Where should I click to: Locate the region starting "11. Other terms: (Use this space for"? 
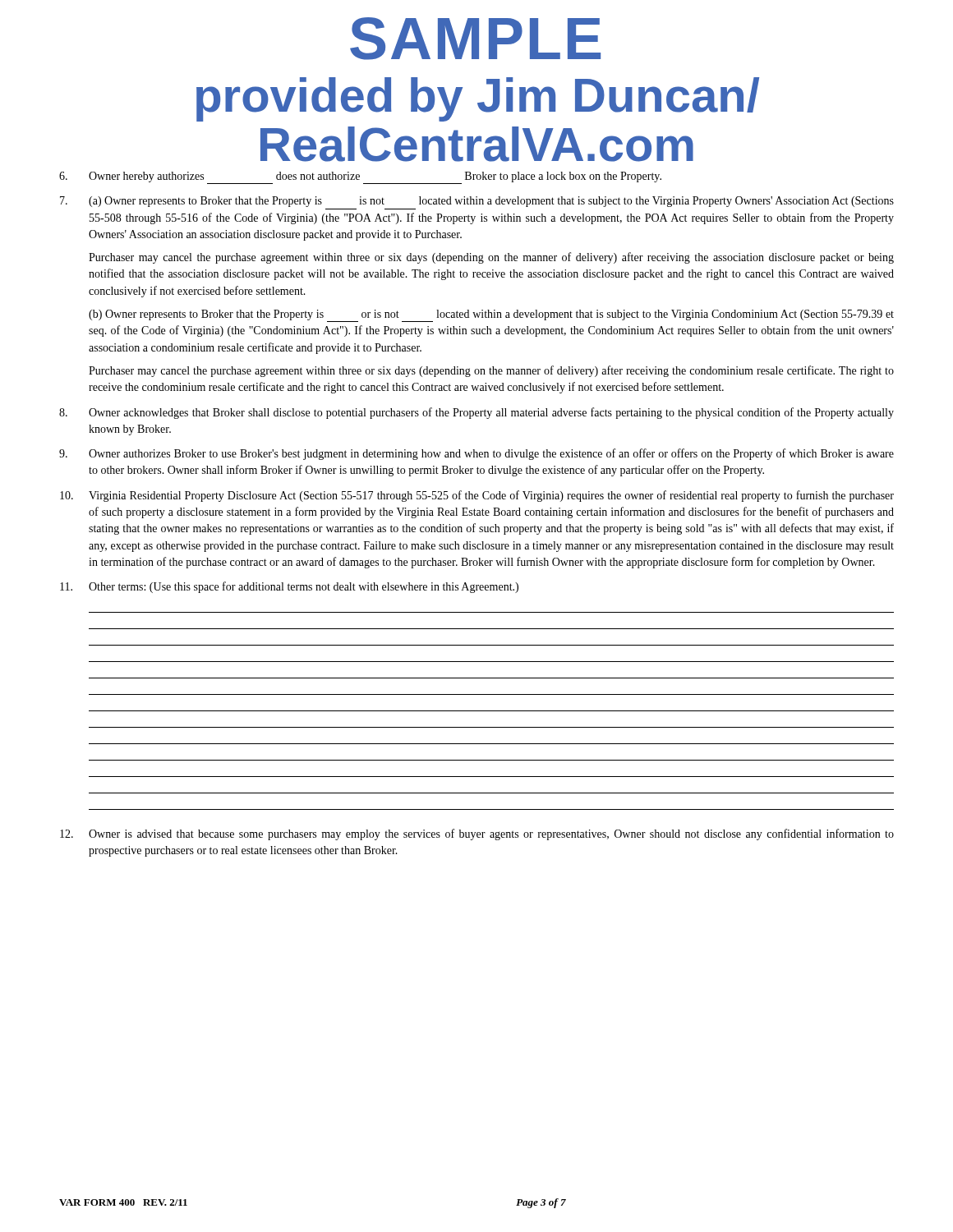476,698
